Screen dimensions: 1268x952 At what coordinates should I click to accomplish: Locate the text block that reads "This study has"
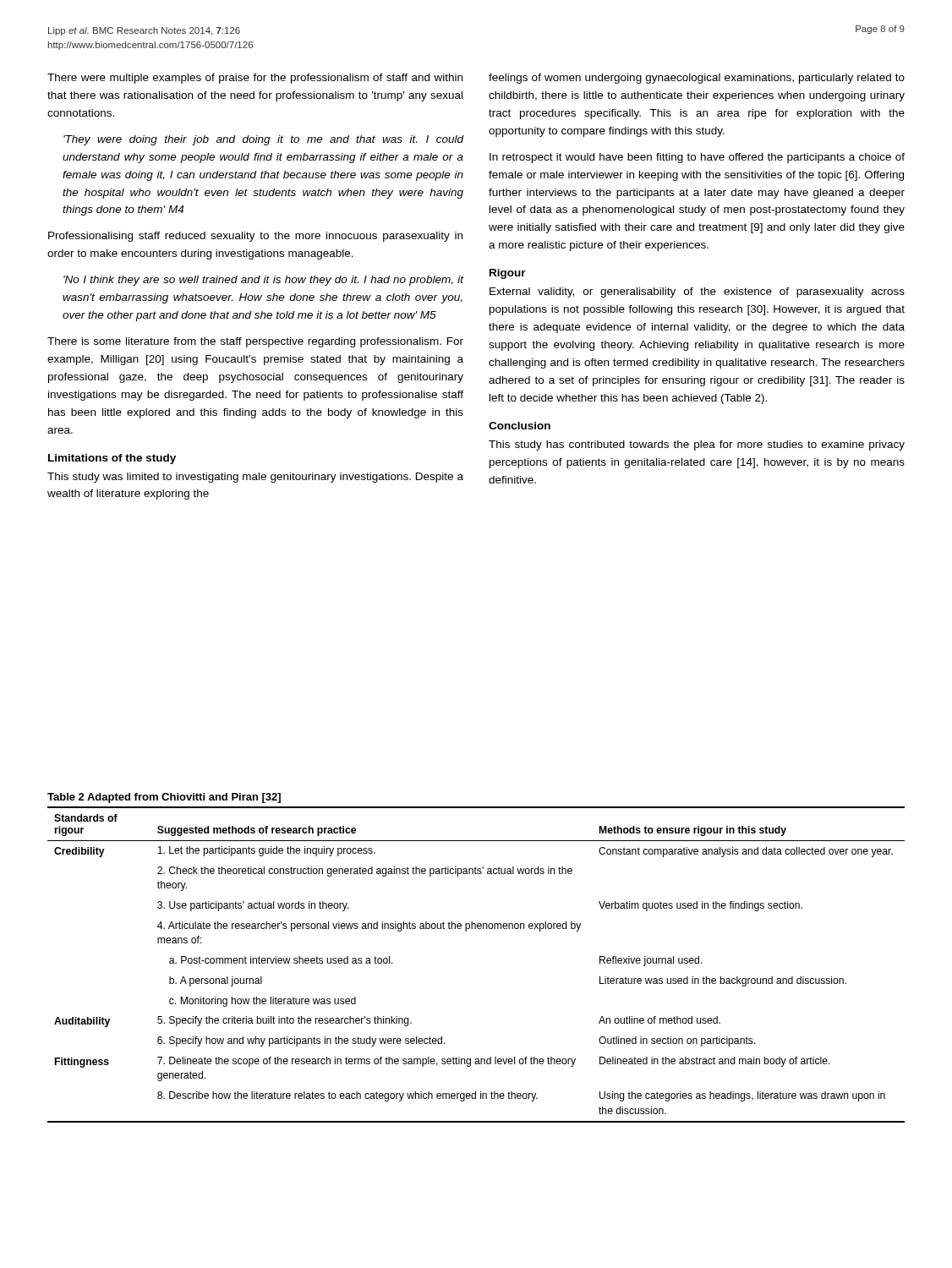point(697,462)
